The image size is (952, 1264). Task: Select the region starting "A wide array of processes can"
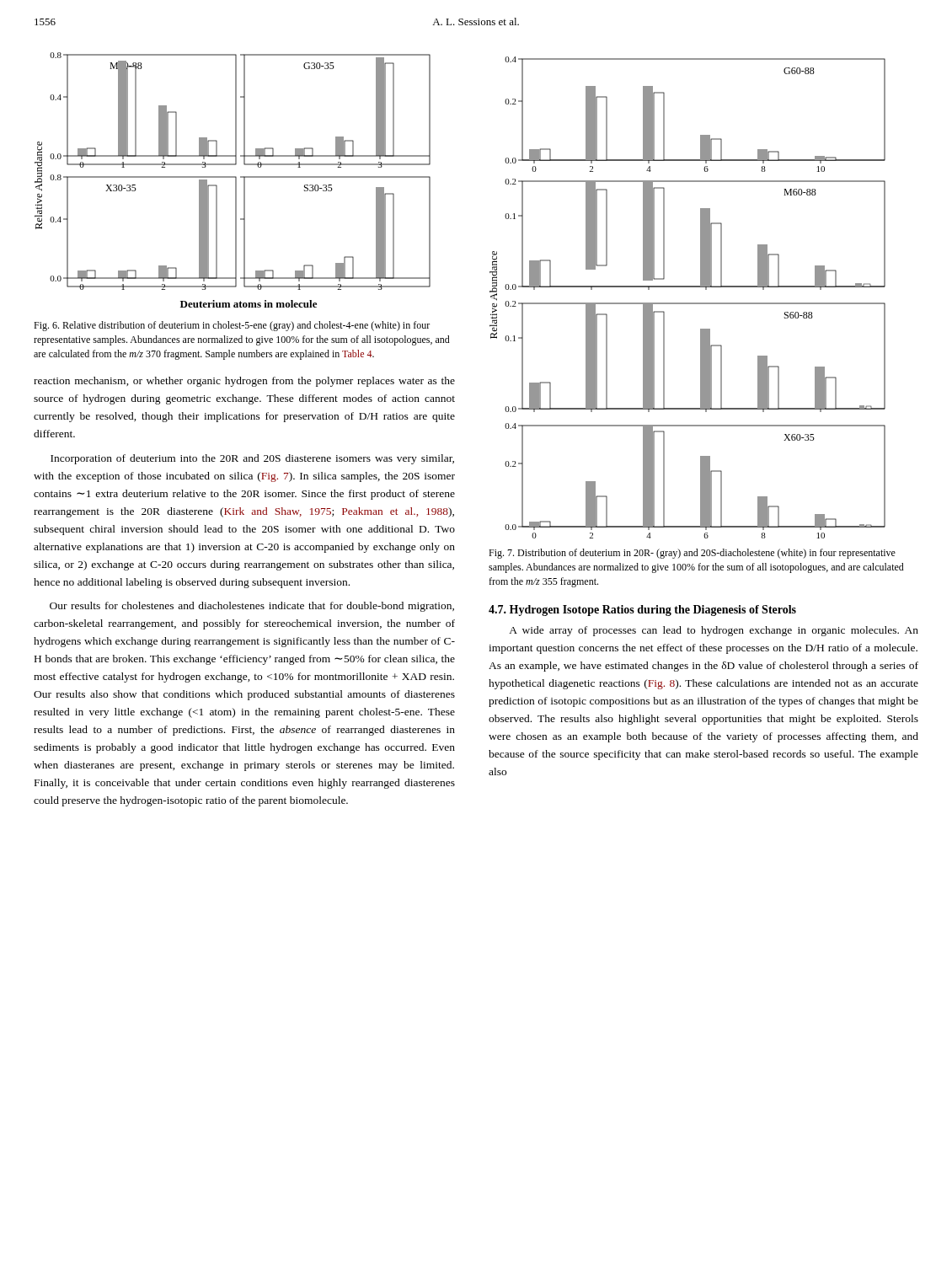703,701
